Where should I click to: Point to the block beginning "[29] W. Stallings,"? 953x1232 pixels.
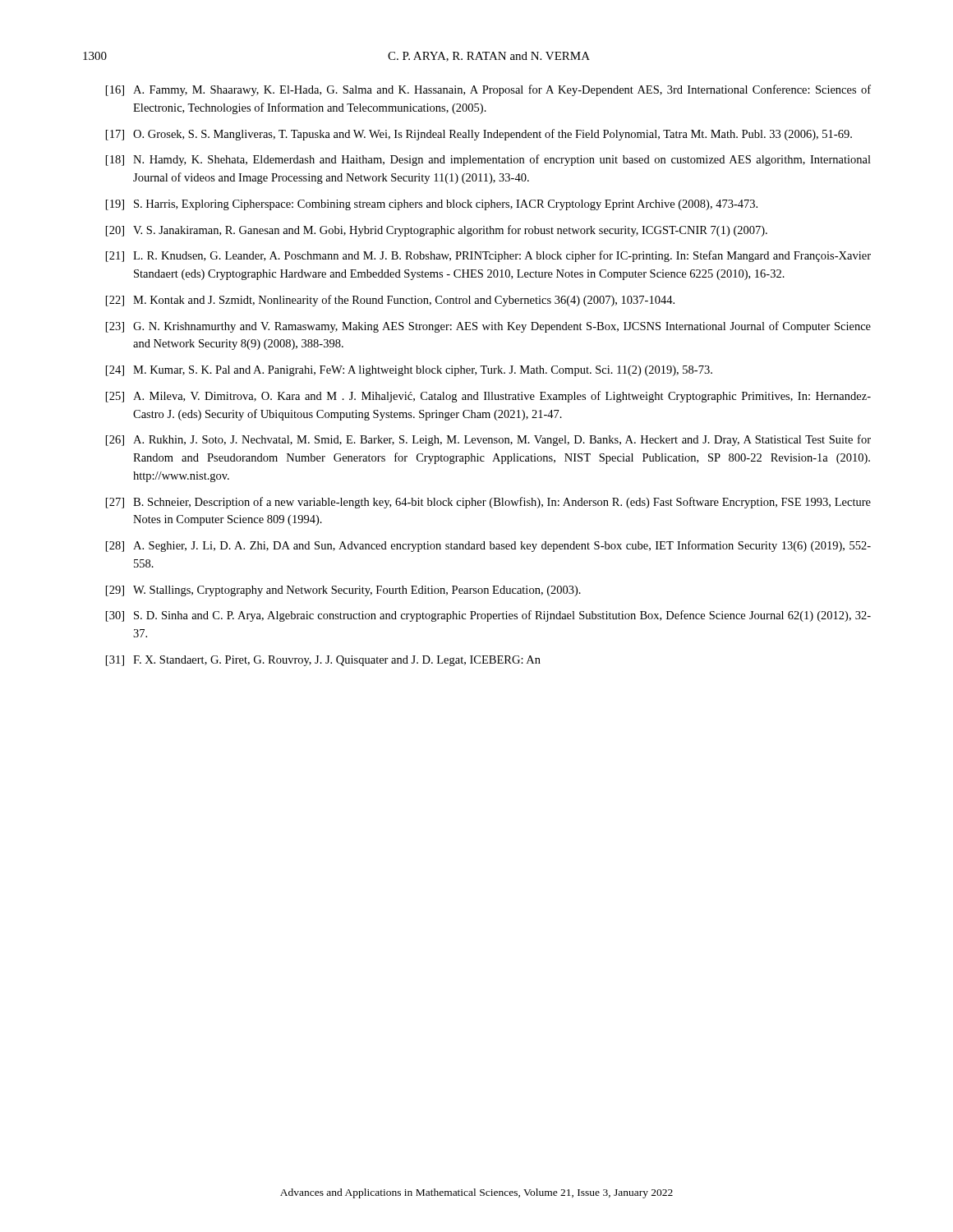click(x=476, y=590)
